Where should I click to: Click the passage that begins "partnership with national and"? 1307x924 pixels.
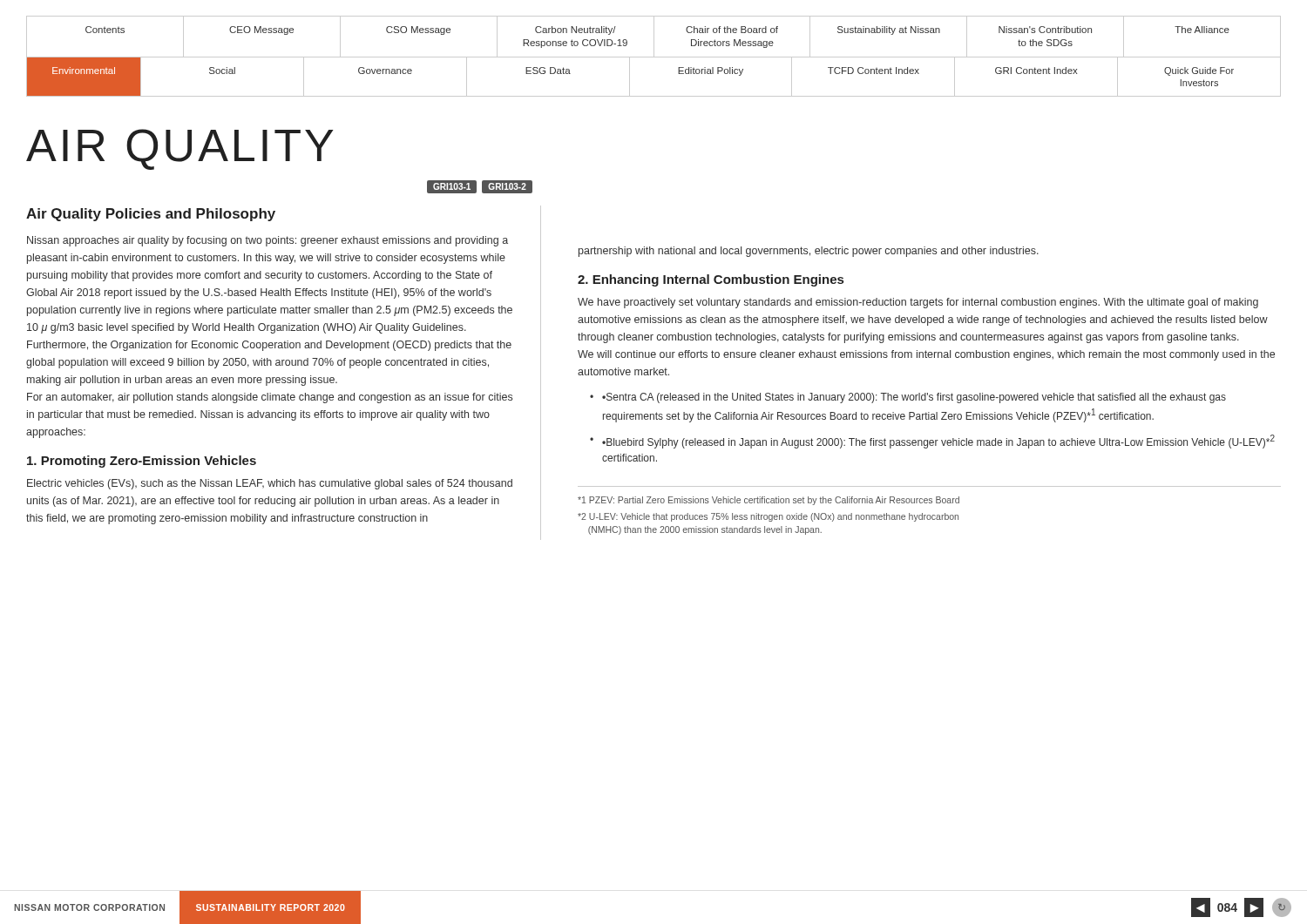tap(808, 251)
